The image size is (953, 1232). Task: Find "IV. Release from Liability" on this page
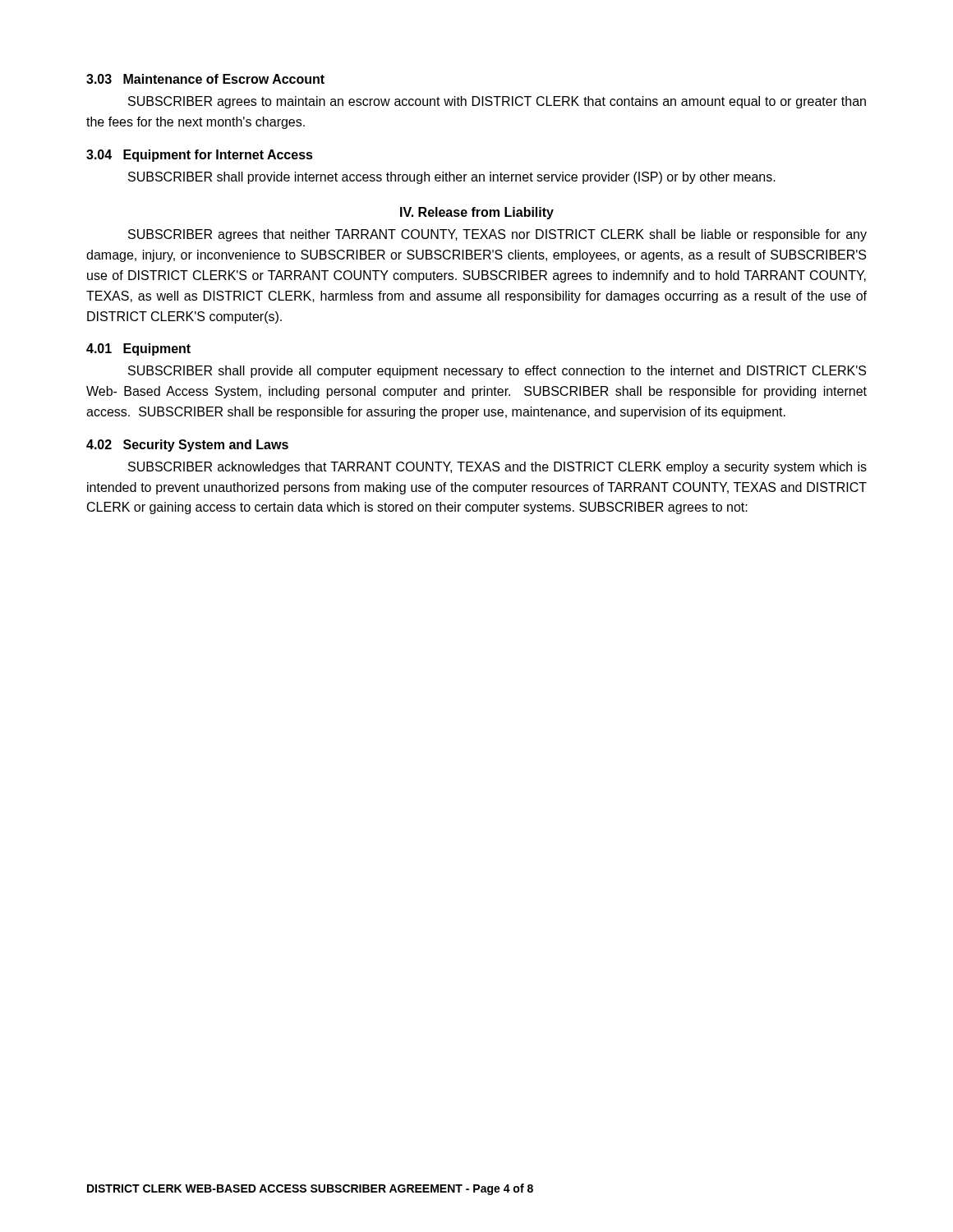click(x=476, y=213)
